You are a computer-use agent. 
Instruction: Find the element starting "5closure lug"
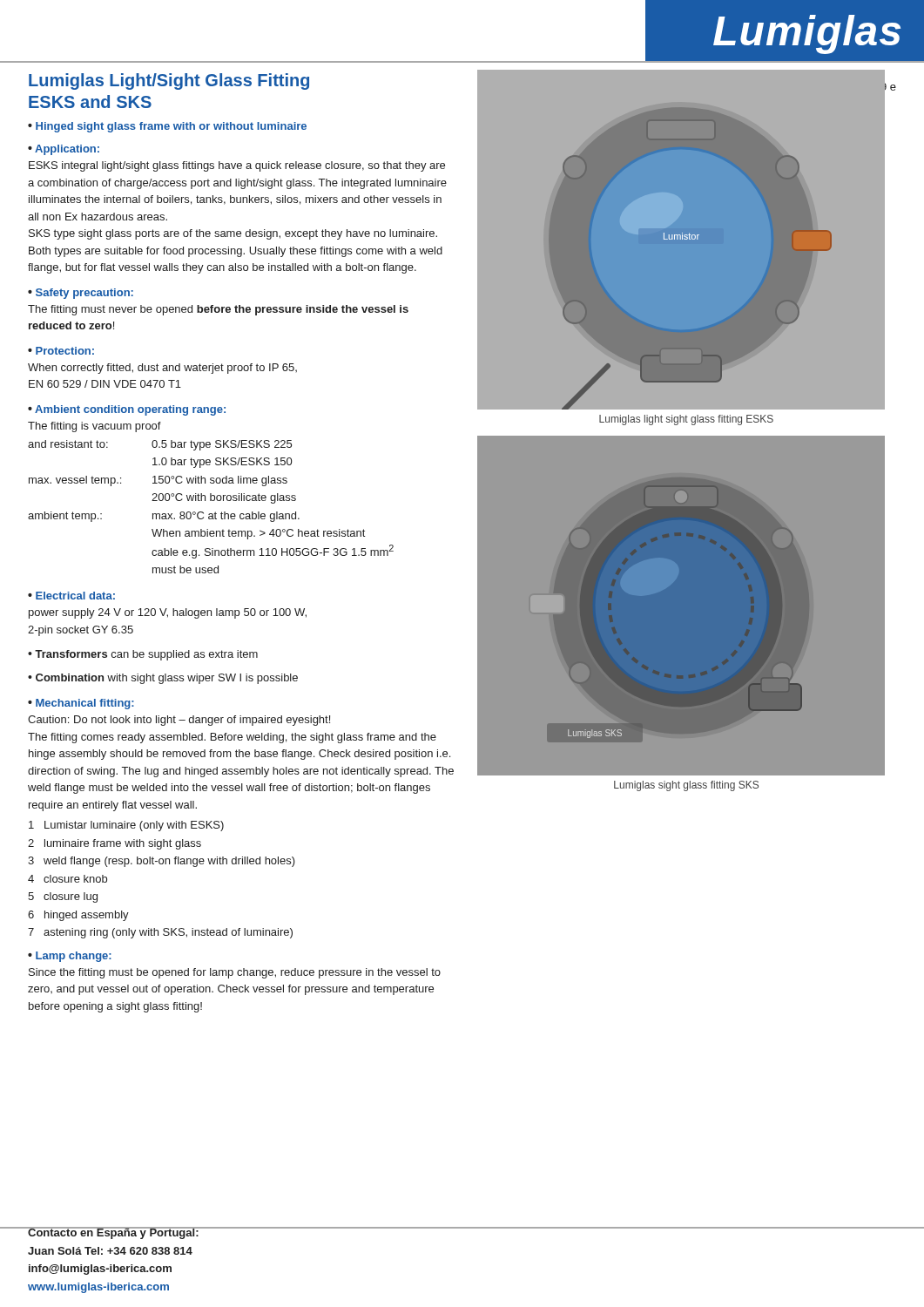(63, 897)
